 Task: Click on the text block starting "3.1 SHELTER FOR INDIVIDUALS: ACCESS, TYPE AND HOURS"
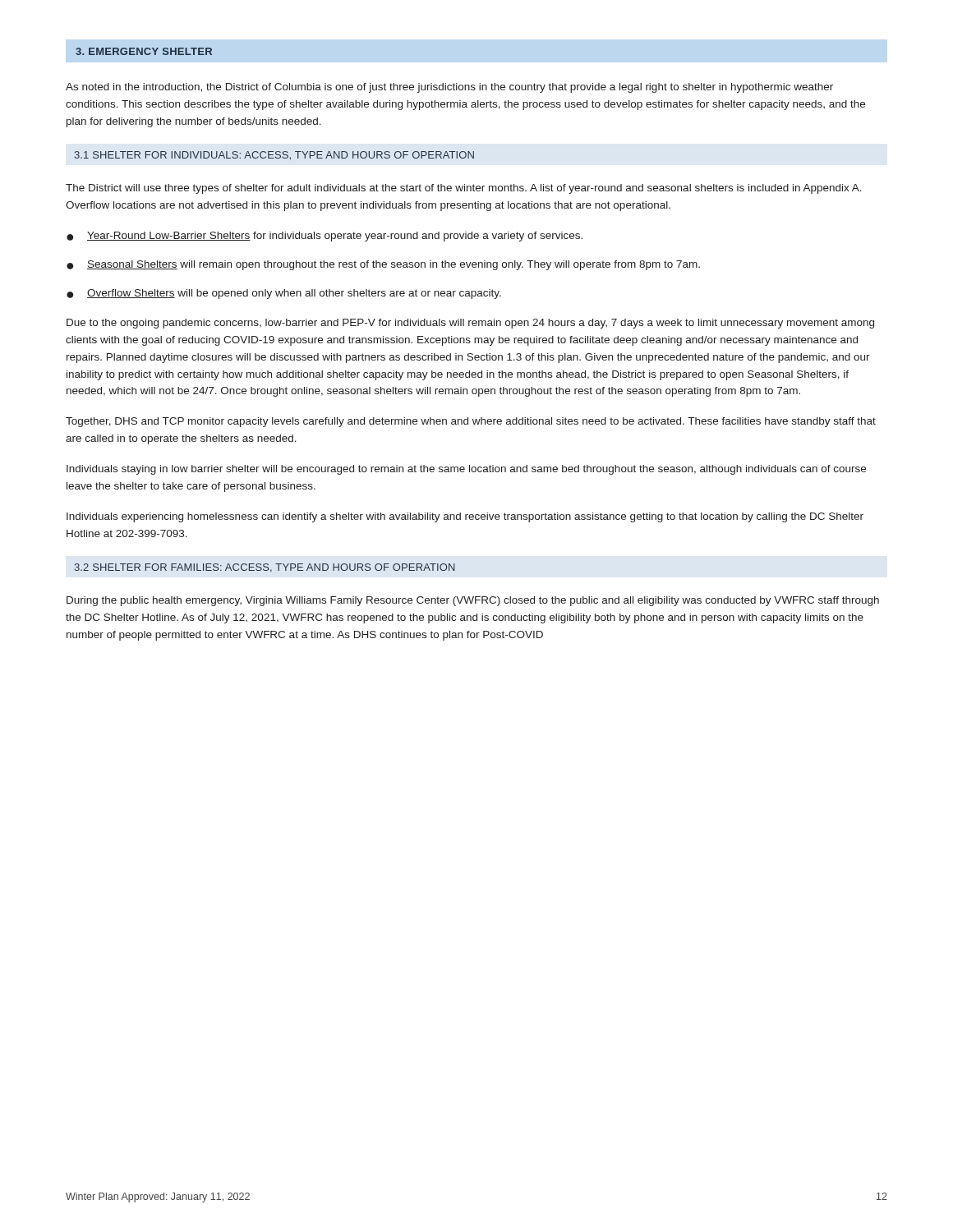tap(274, 155)
